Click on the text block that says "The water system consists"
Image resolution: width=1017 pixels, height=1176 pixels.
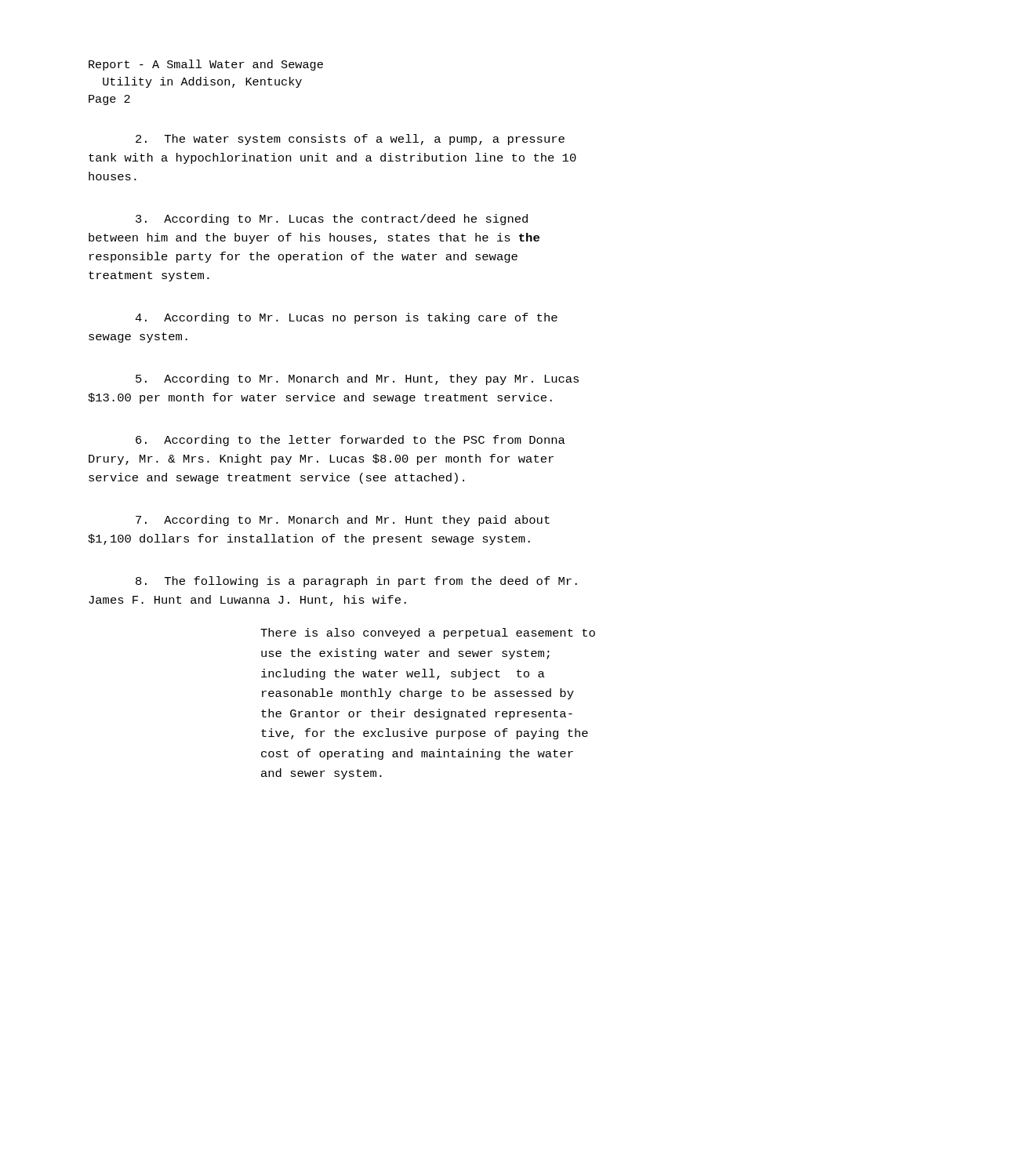[332, 158]
